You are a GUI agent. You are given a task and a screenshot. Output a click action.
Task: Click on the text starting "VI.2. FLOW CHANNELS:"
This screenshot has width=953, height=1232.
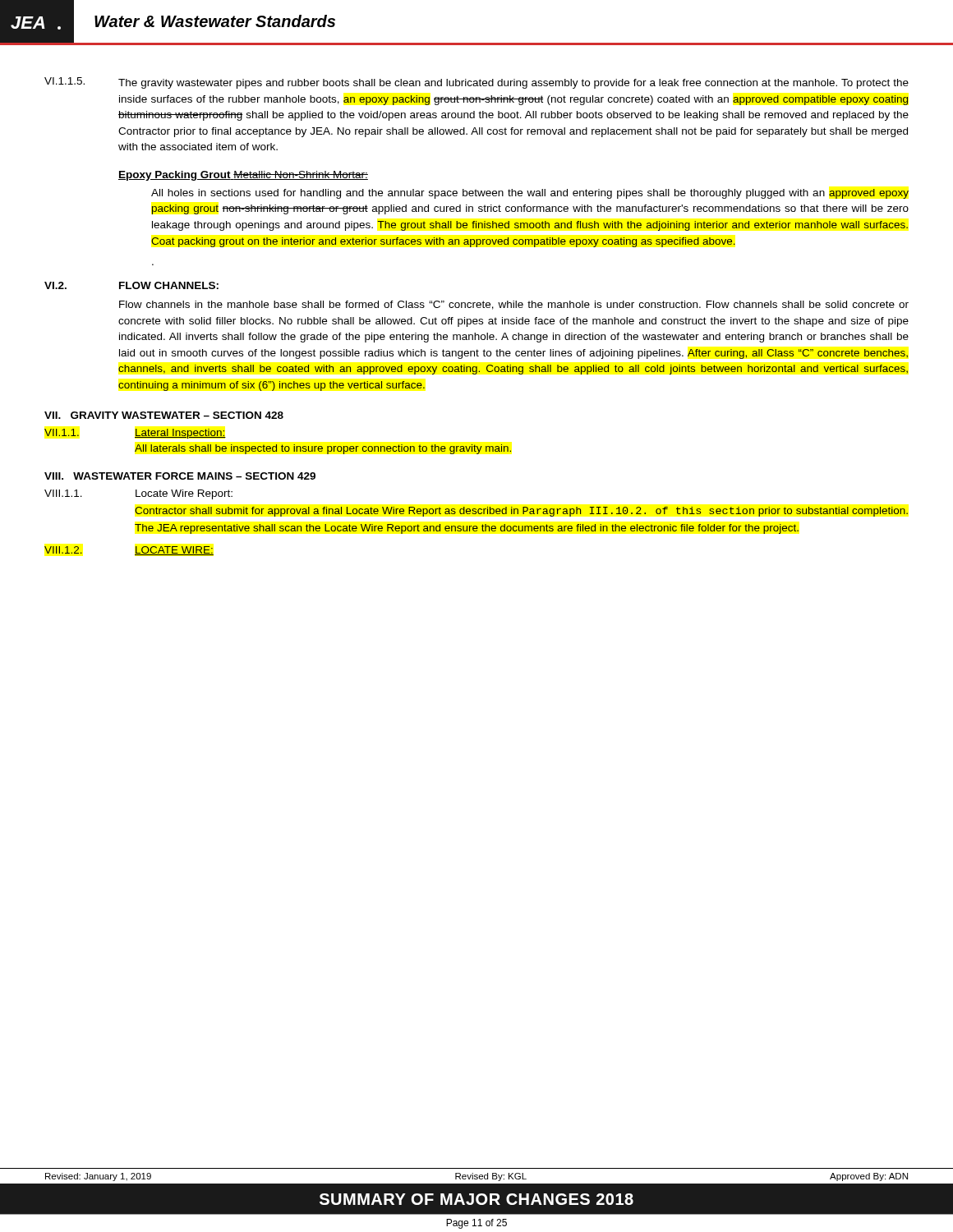click(132, 285)
